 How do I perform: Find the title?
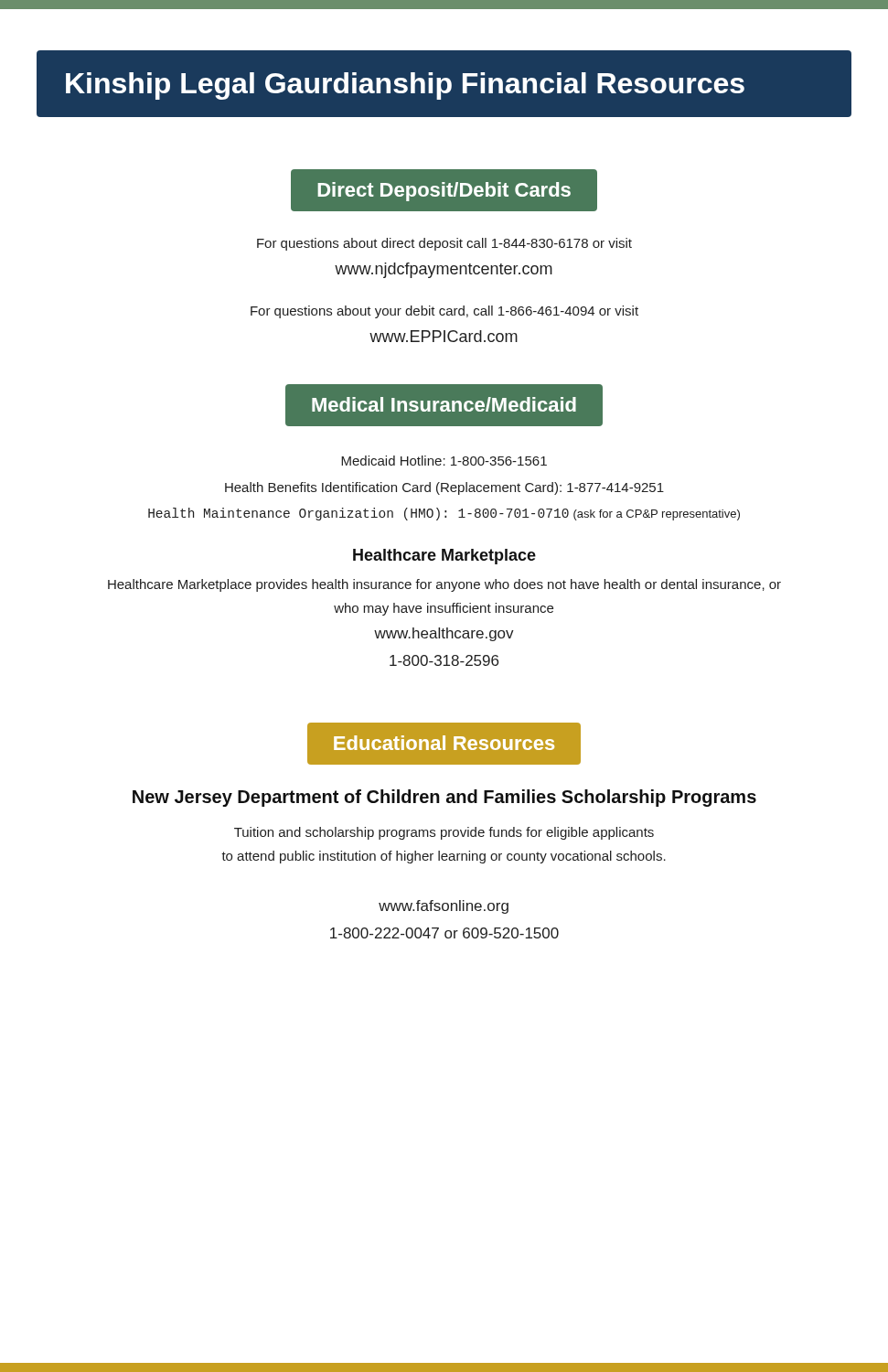tap(405, 83)
